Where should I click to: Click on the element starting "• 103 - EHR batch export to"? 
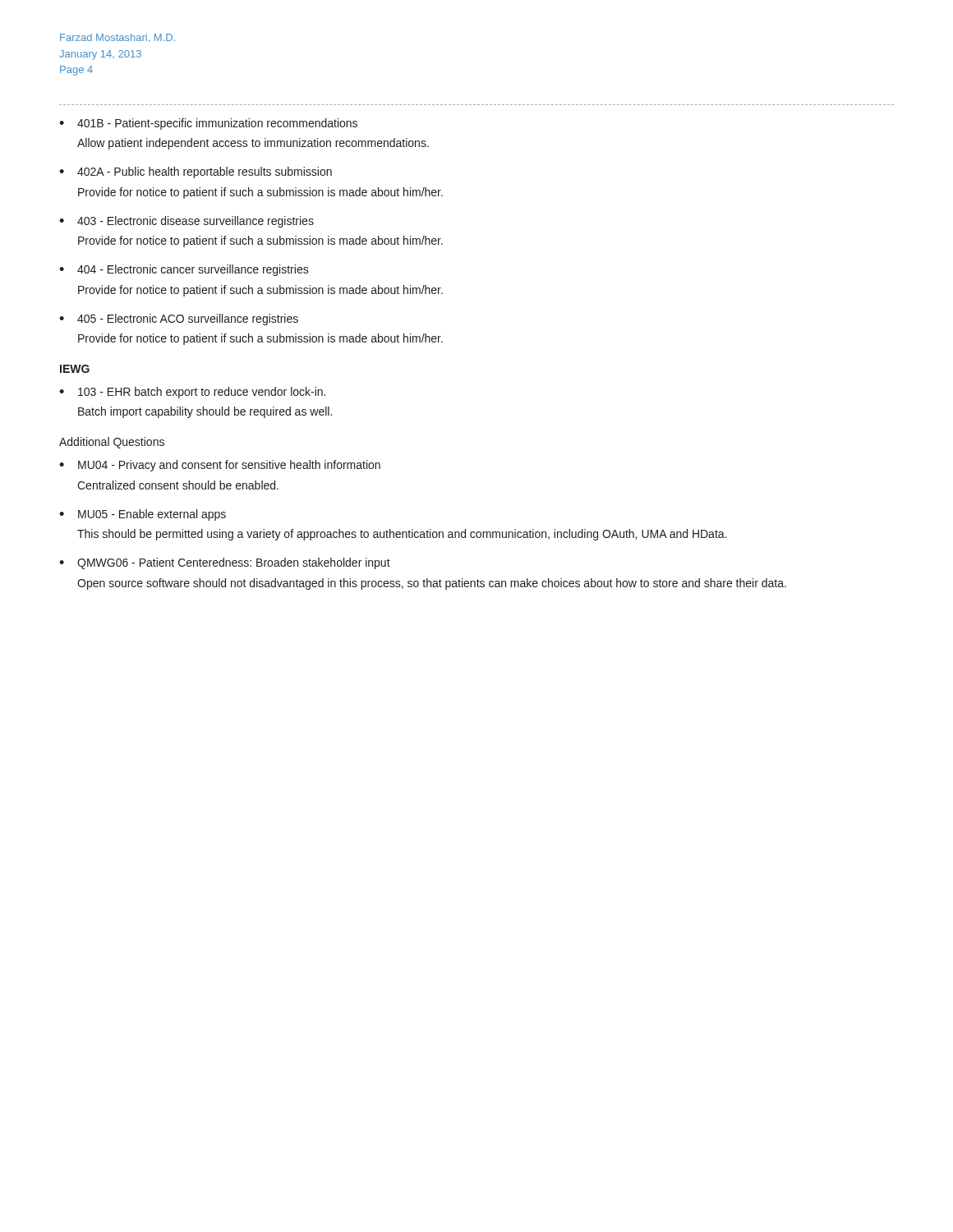(x=192, y=393)
